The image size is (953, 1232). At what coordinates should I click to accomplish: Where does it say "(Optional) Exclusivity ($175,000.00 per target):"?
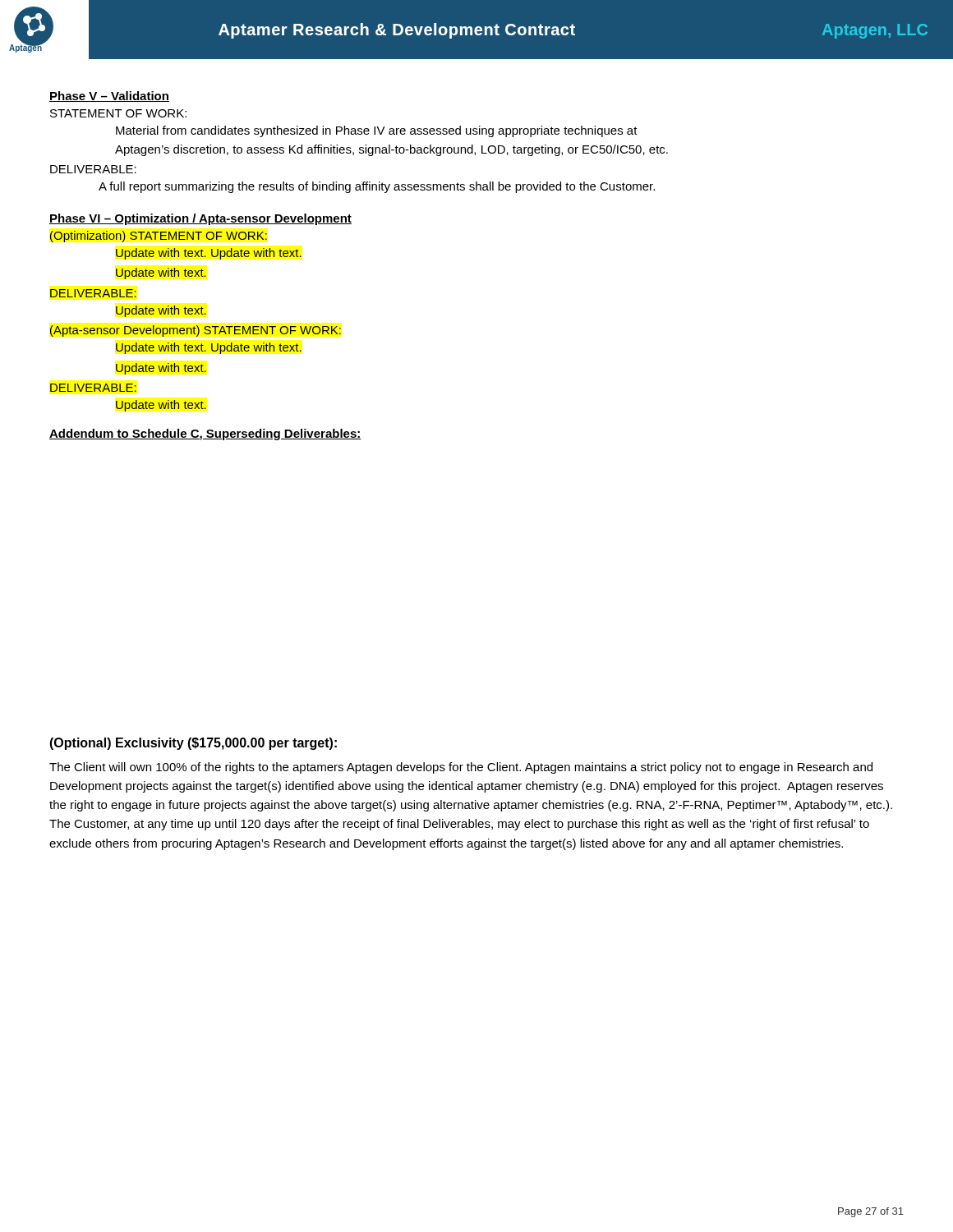[x=194, y=742]
